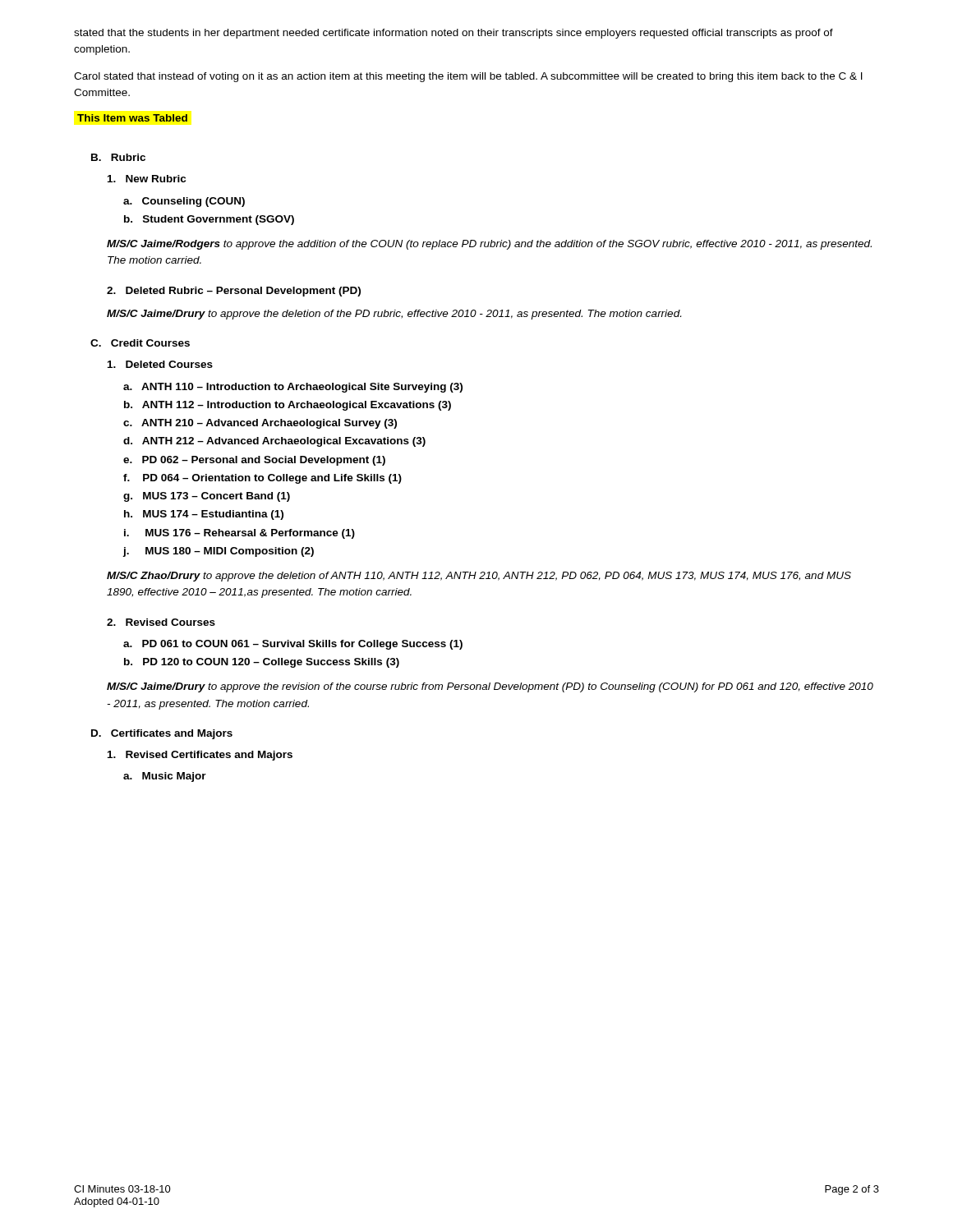Find the passage starting "a. Music Major"

(165, 776)
